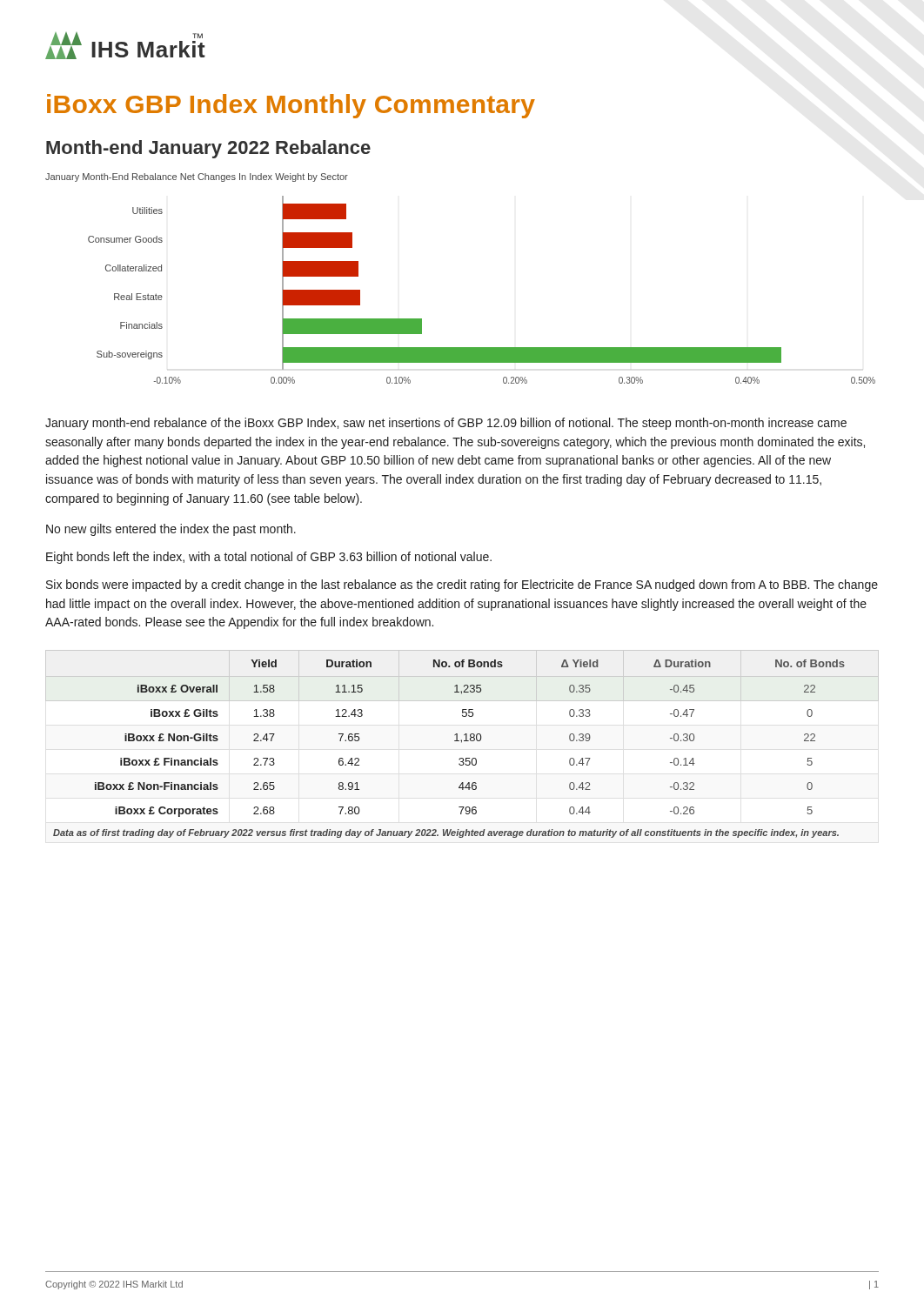Image resolution: width=924 pixels, height=1305 pixels.
Task: Click on the logo
Action: (132, 38)
